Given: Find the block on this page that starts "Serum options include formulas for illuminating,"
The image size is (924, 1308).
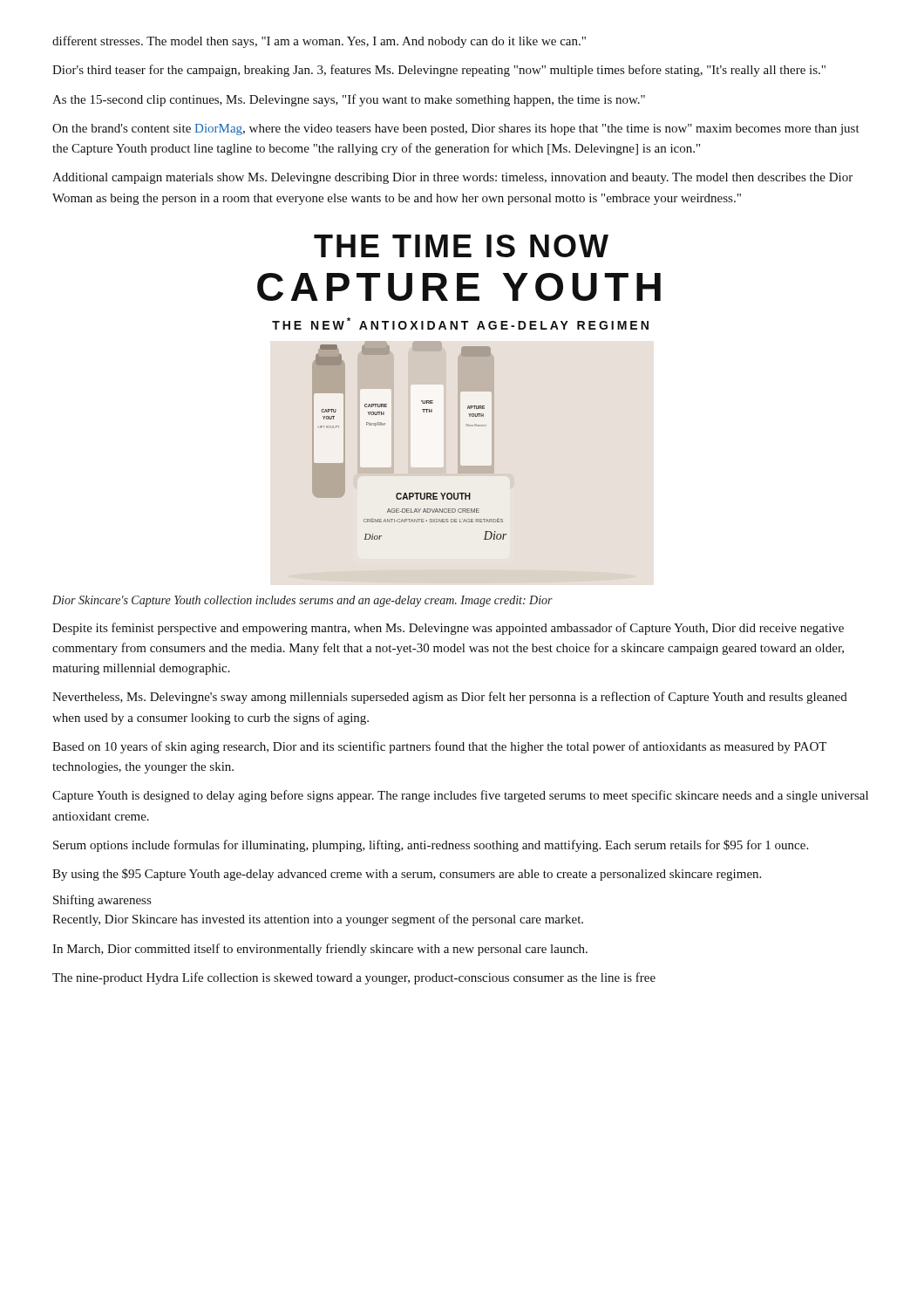Looking at the screenshot, I should pyautogui.click(x=431, y=845).
